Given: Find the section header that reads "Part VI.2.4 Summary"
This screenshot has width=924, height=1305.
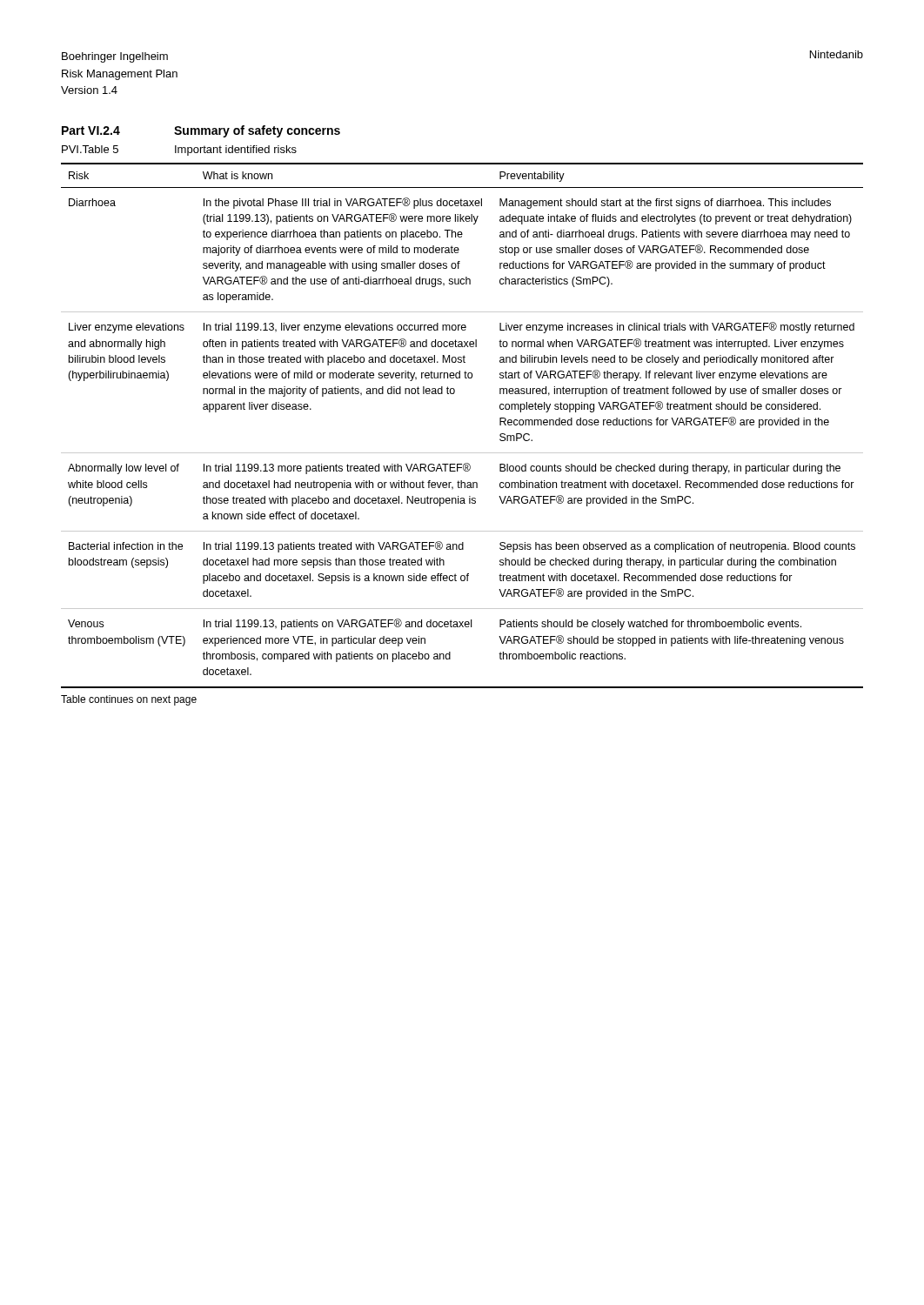Looking at the screenshot, I should coord(201,130).
